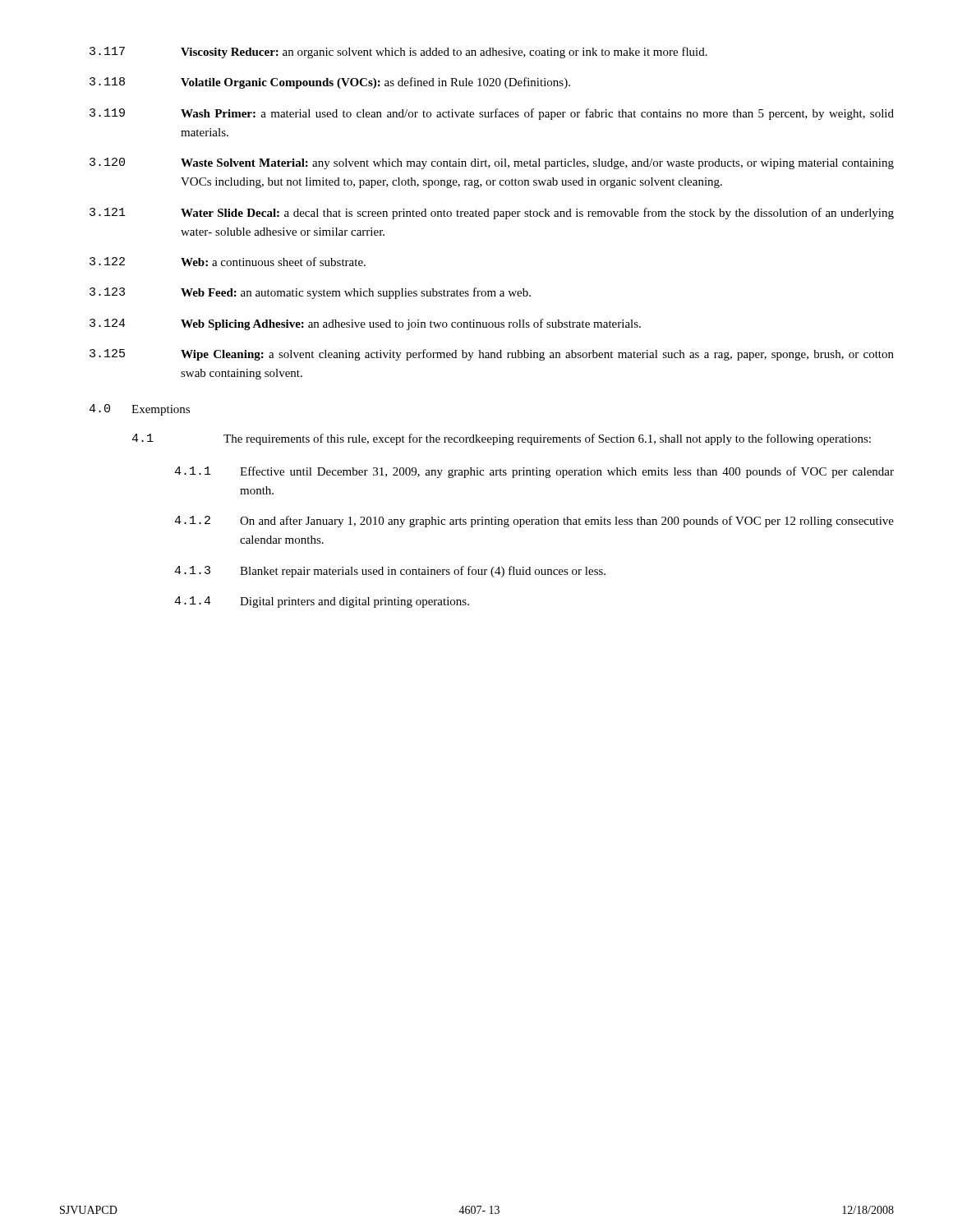
Task: Point to the region starting "3.125 Wipe Cleaning: a"
Action: click(491, 364)
